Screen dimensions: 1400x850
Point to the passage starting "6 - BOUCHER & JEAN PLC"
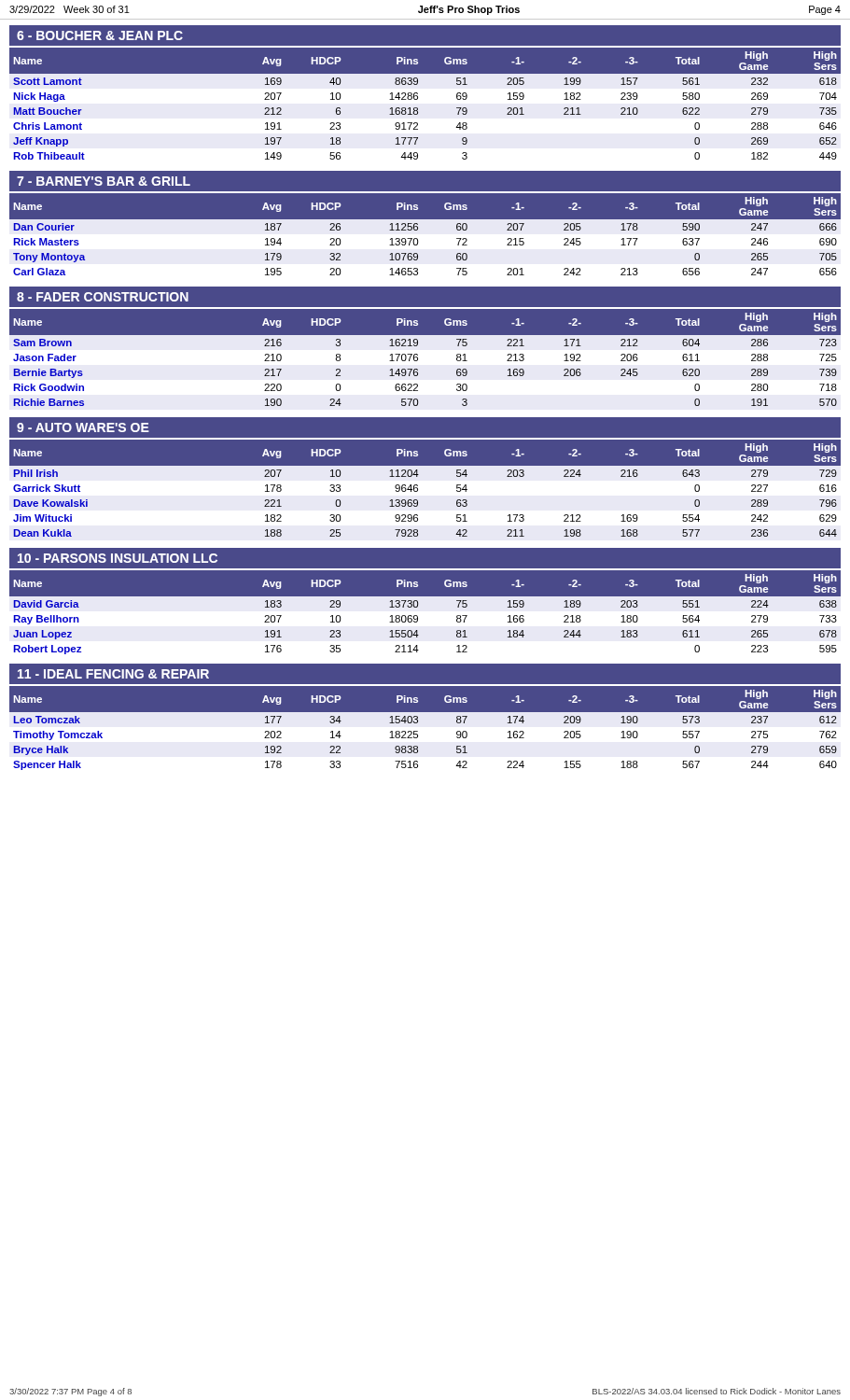click(100, 35)
